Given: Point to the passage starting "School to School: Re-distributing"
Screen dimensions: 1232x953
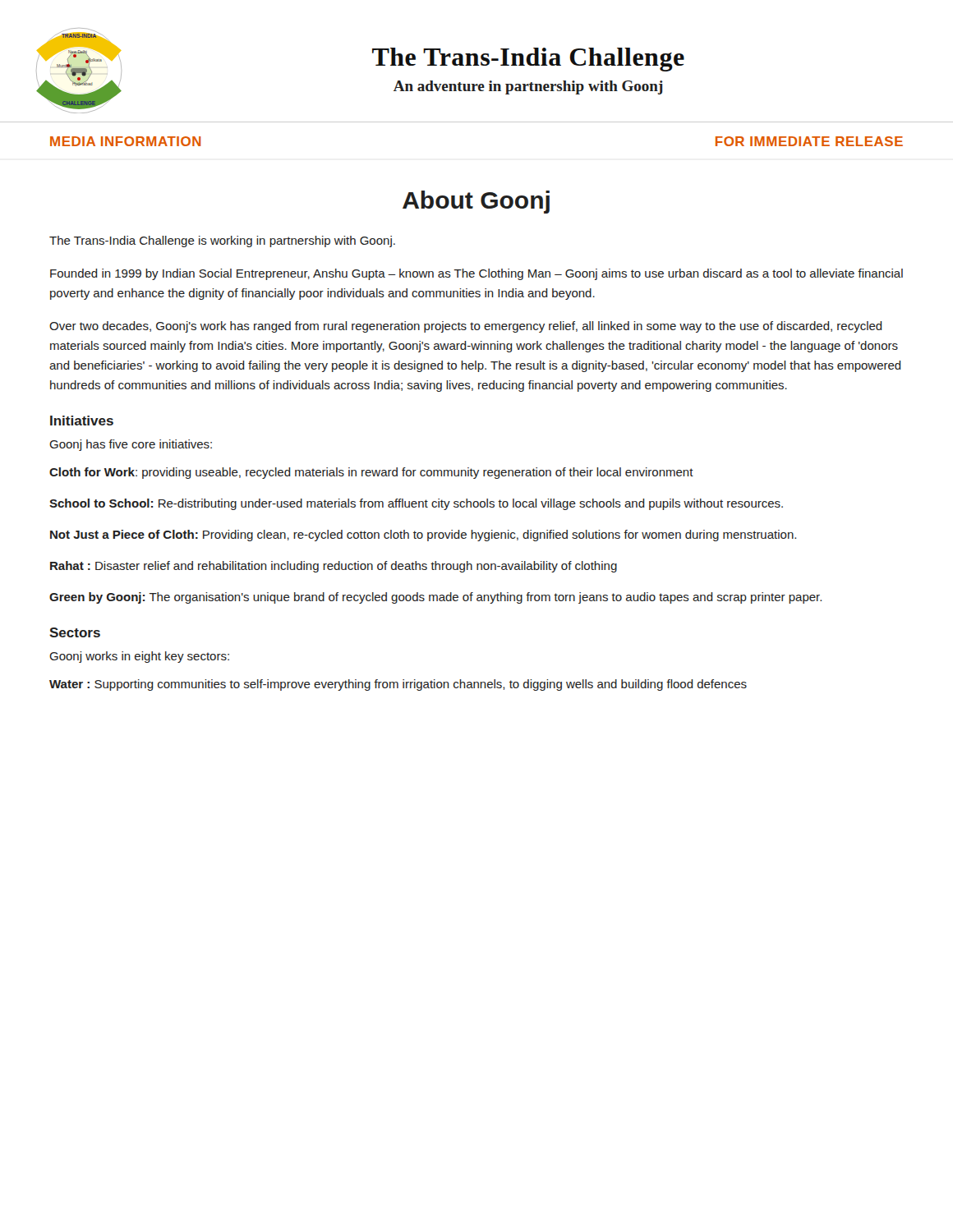Looking at the screenshot, I should coord(417,503).
